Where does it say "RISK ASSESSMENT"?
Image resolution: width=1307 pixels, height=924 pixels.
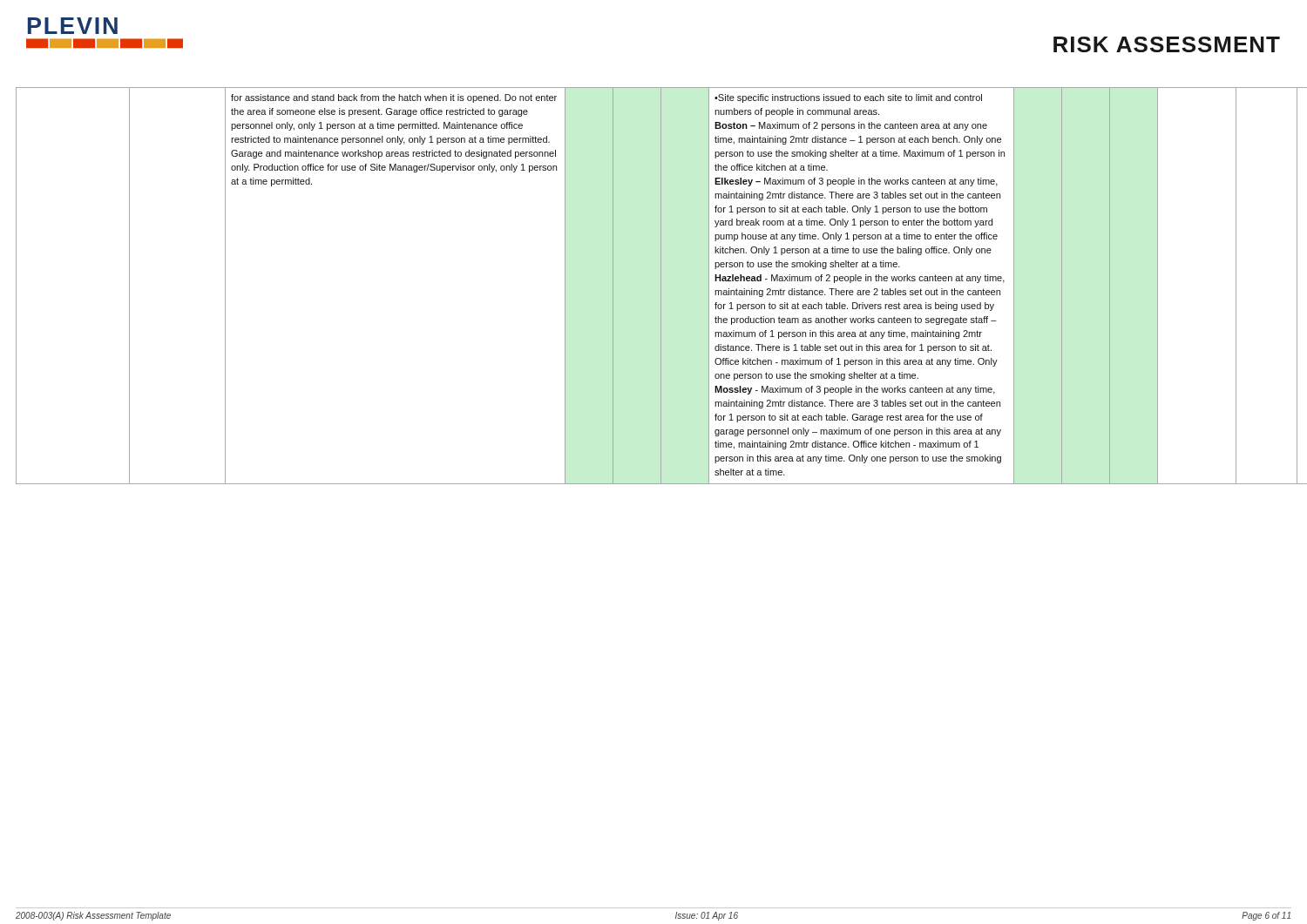coord(1166,44)
